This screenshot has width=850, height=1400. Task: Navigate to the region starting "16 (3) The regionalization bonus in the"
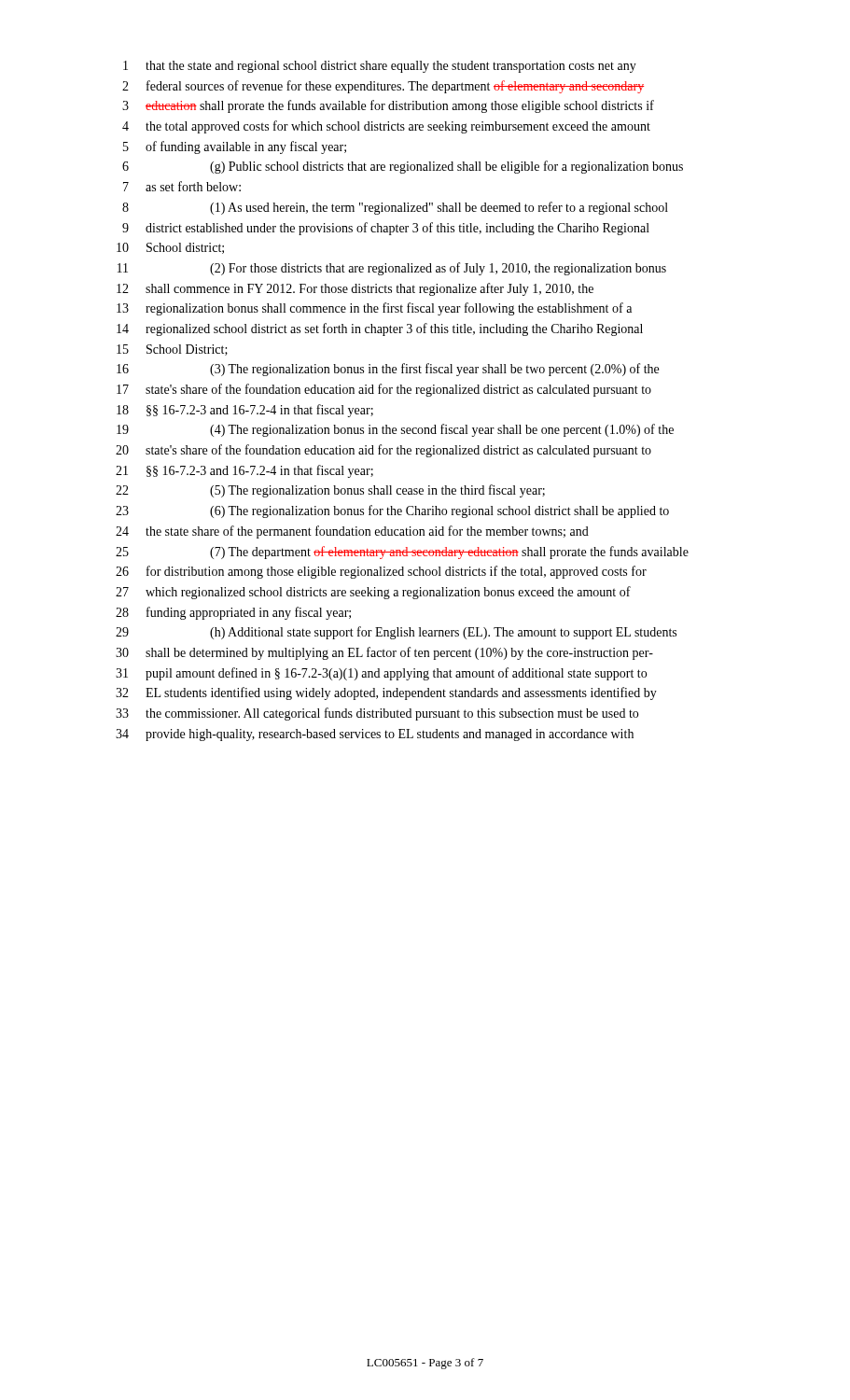coord(425,370)
